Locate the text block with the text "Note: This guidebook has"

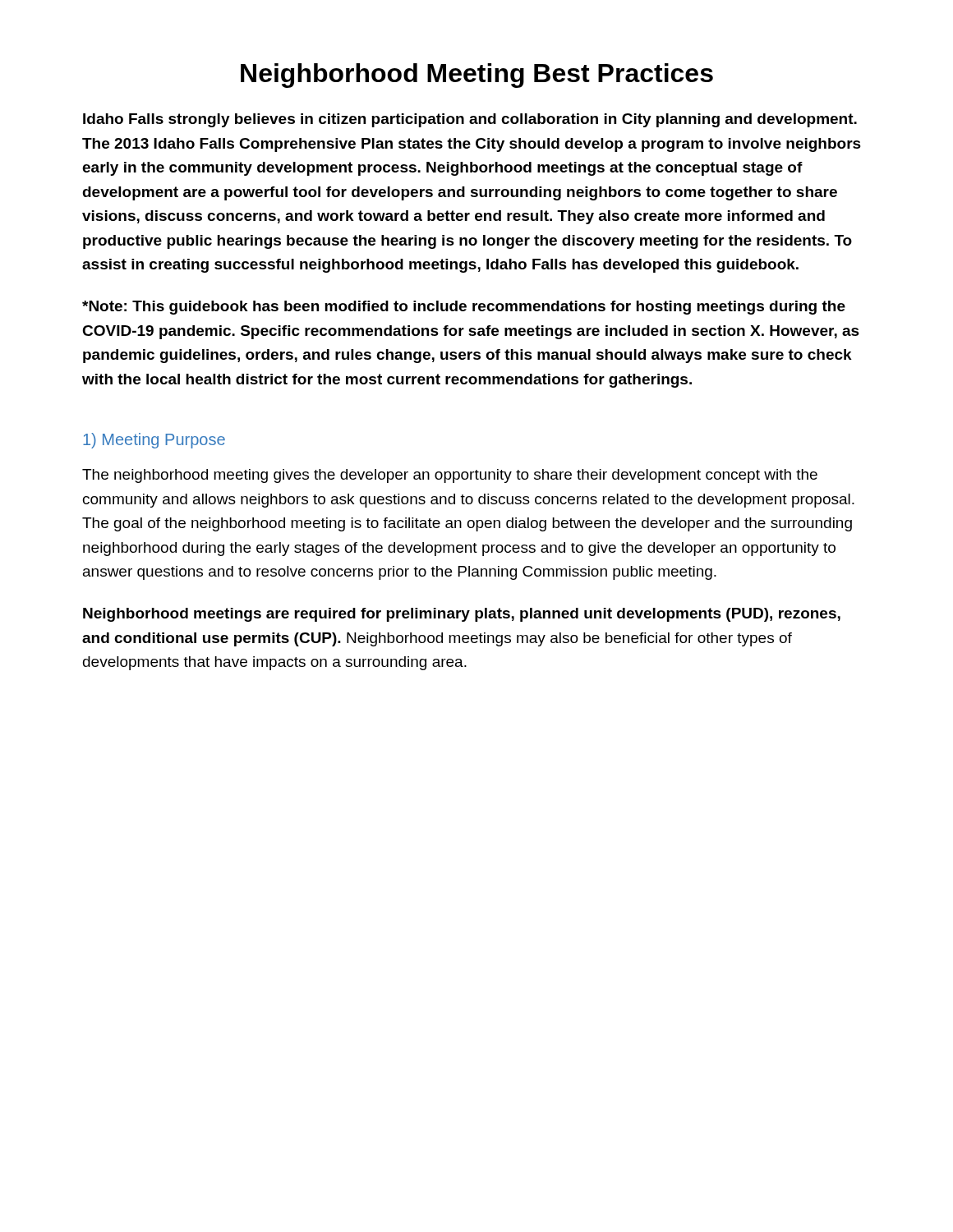coord(471,343)
